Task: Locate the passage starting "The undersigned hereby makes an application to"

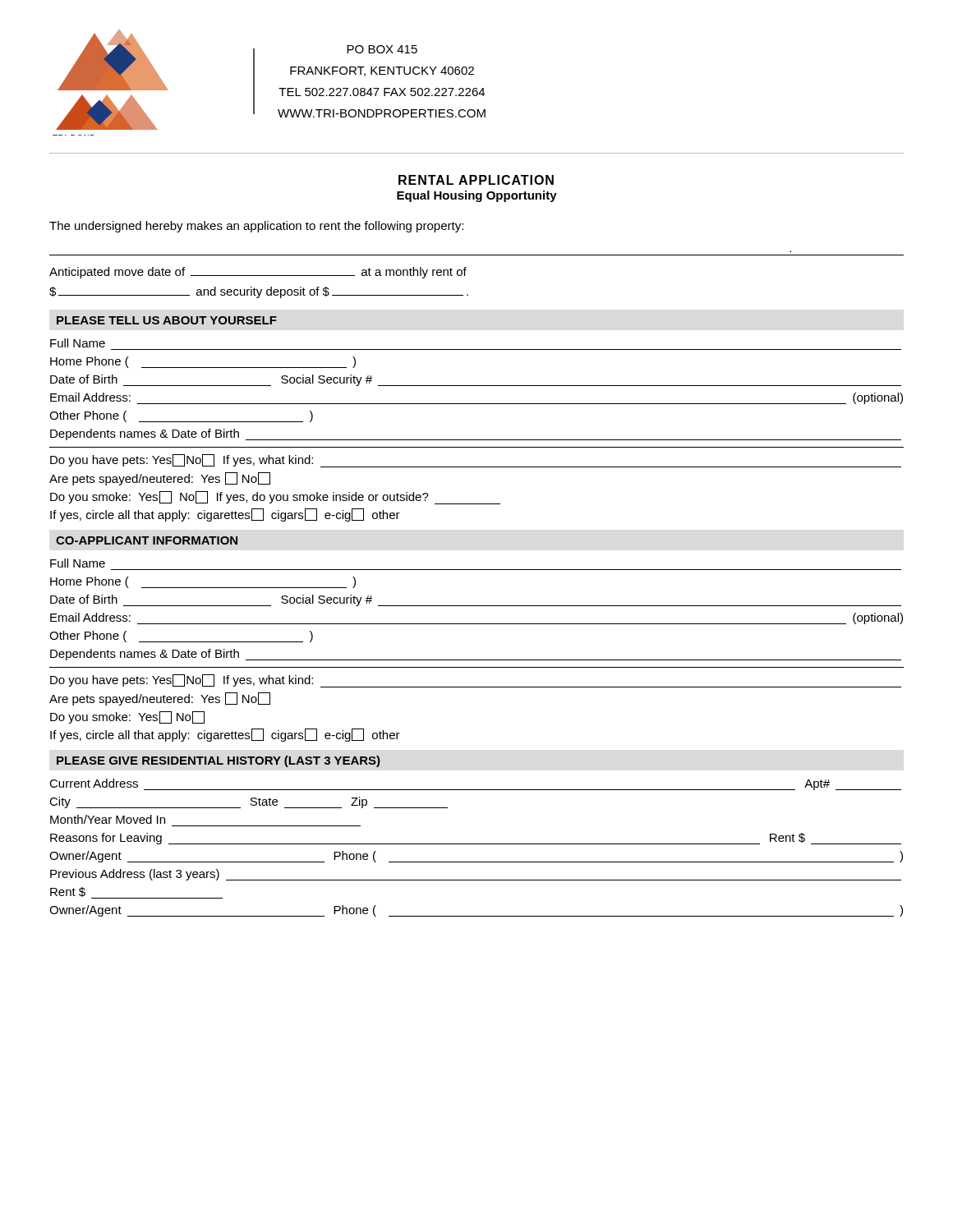Action: click(257, 225)
